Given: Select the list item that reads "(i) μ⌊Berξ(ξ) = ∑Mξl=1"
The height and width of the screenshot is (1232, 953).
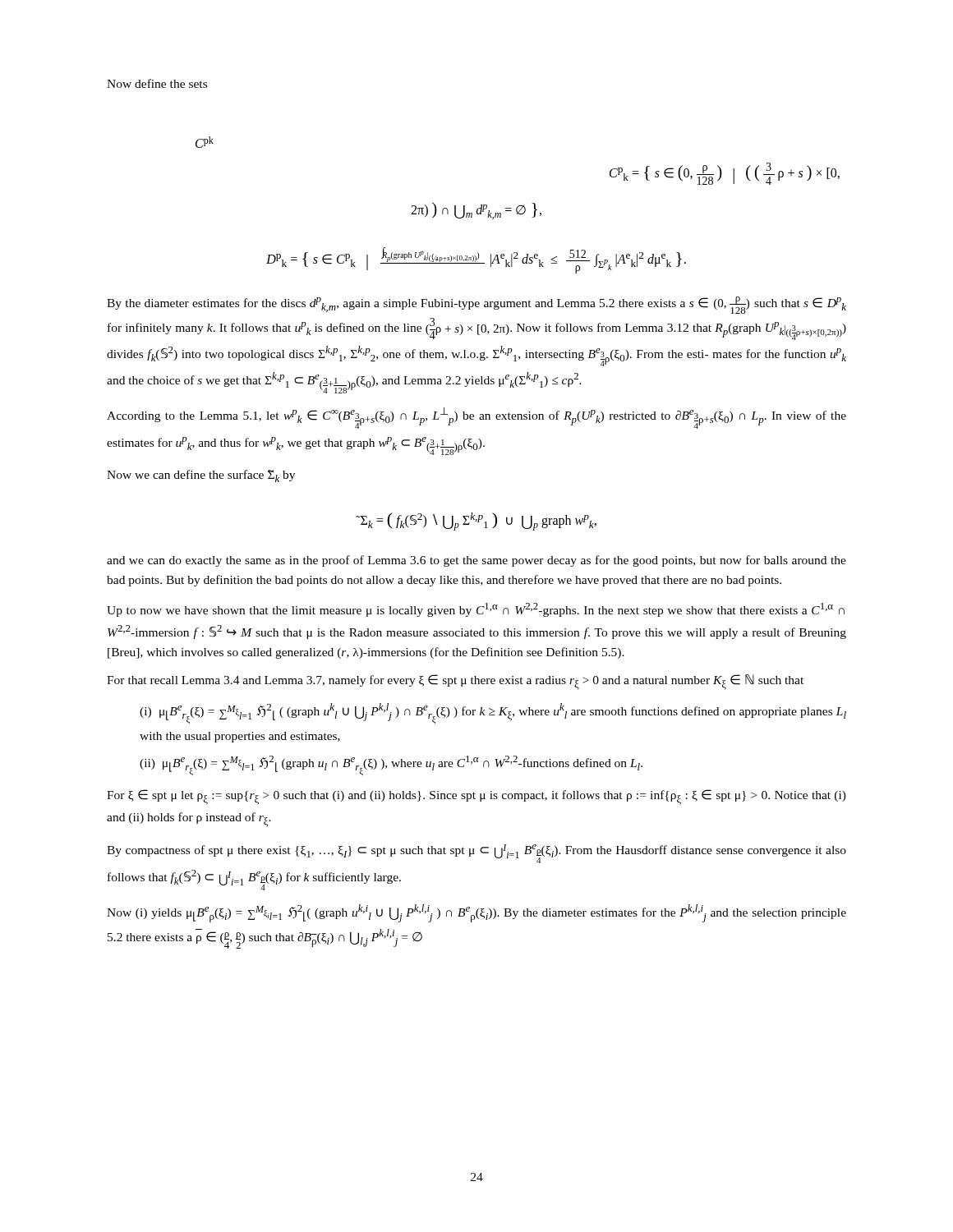Looking at the screenshot, I should click(493, 721).
